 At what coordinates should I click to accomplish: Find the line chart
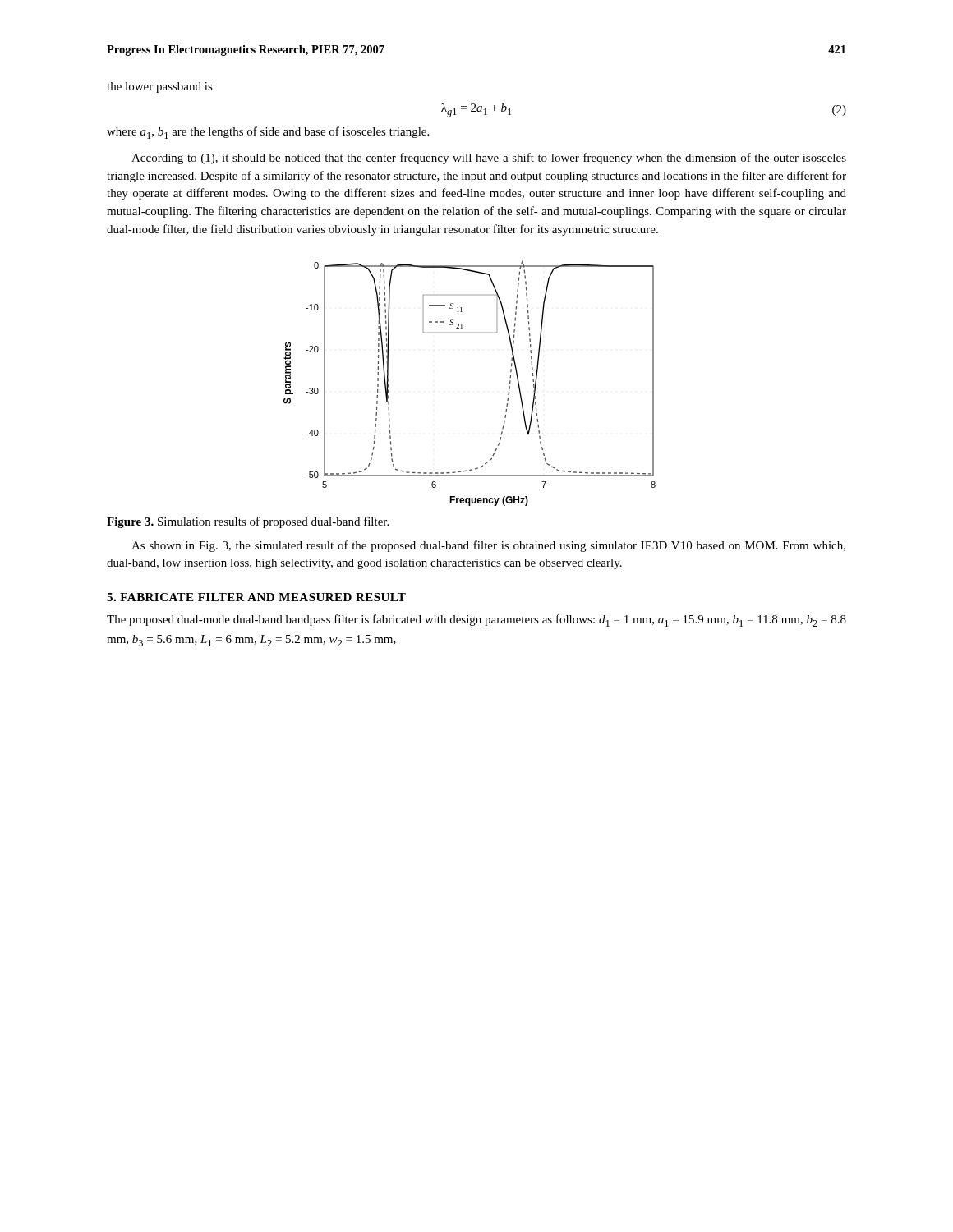pos(476,381)
